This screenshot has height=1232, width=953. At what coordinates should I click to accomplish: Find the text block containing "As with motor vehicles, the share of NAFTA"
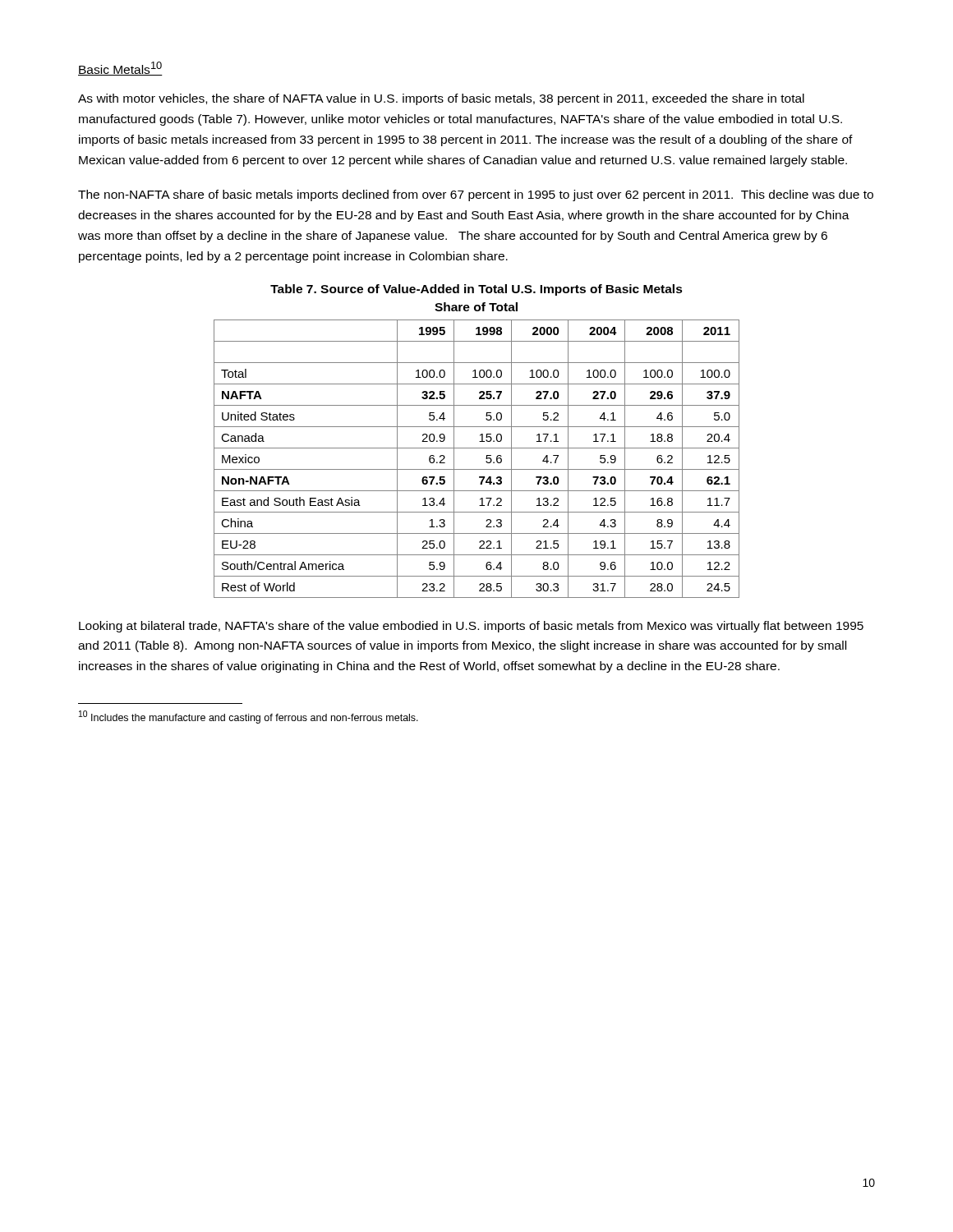pos(465,129)
